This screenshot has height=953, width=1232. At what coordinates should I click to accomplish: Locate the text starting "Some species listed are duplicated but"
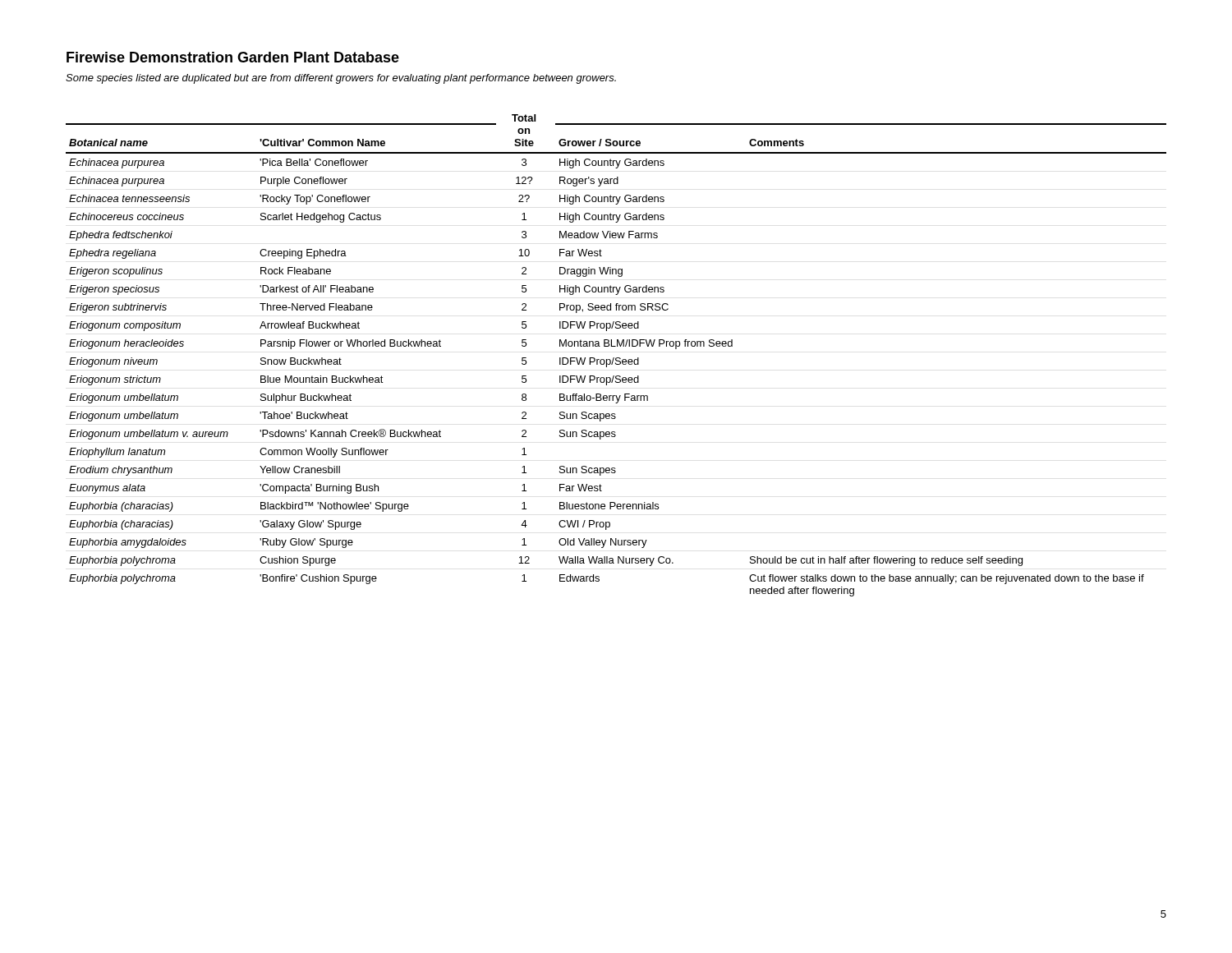[435, 78]
